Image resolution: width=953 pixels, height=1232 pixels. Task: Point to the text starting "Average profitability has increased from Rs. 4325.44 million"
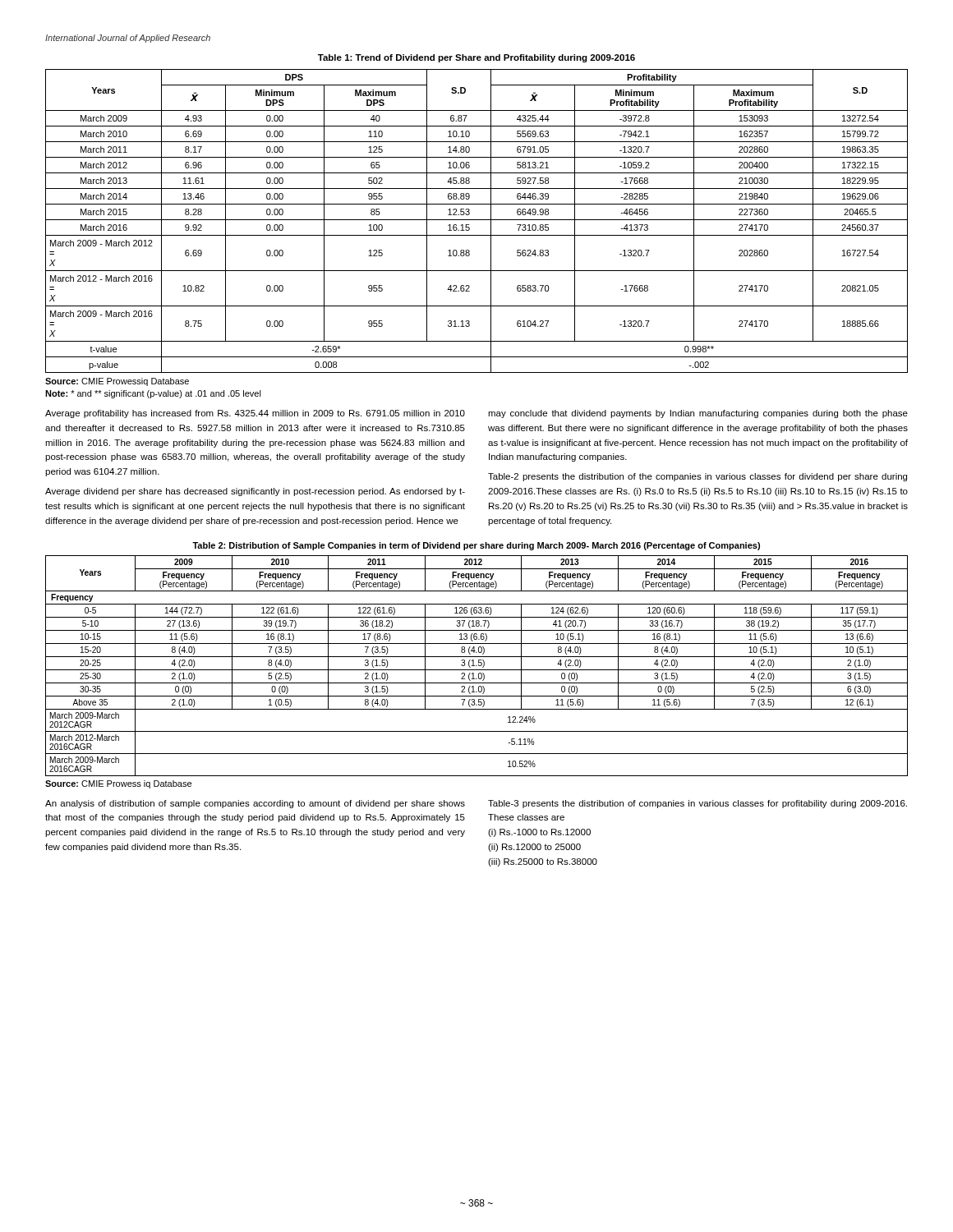click(x=255, y=468)
